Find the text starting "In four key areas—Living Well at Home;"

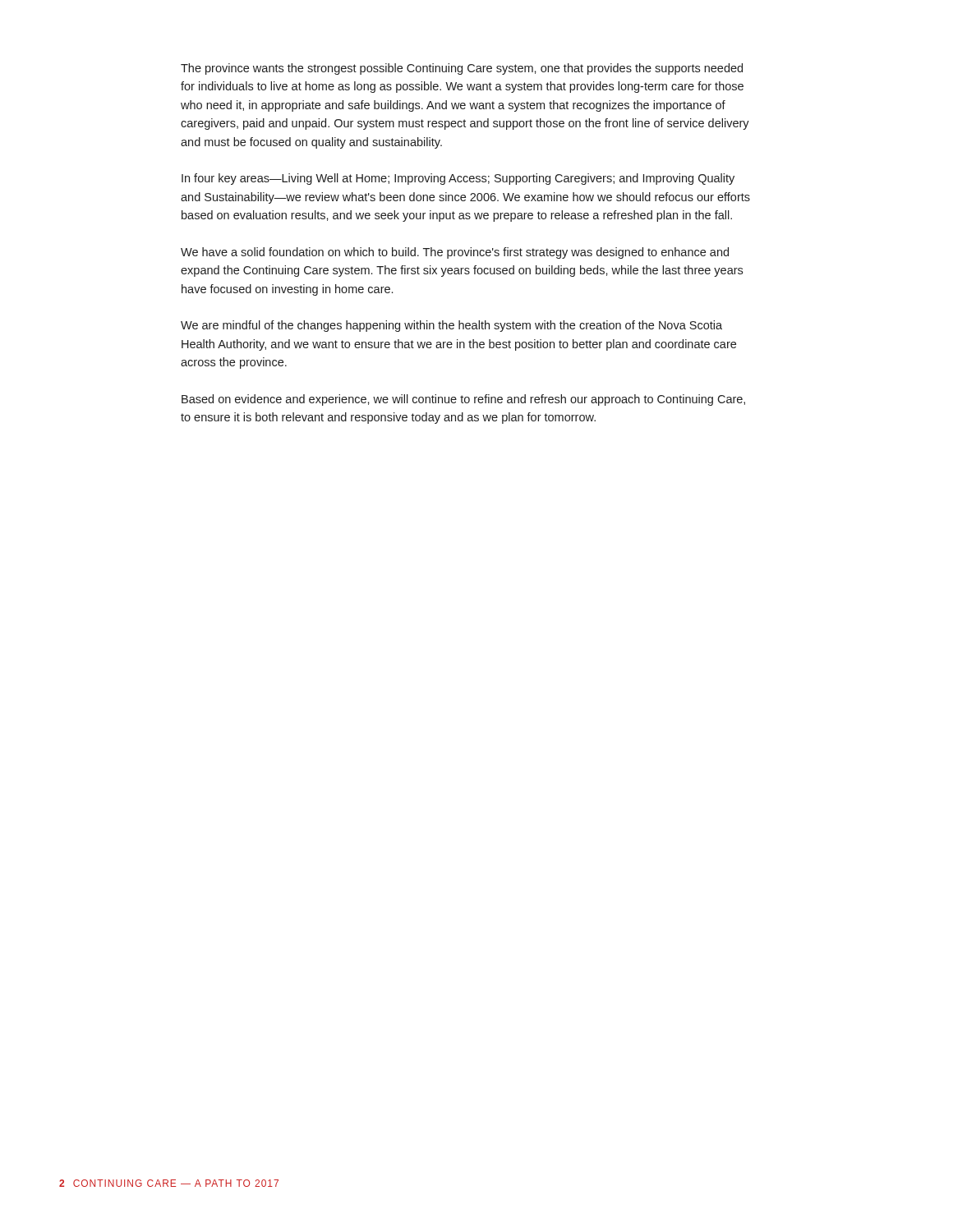[465, 197]
